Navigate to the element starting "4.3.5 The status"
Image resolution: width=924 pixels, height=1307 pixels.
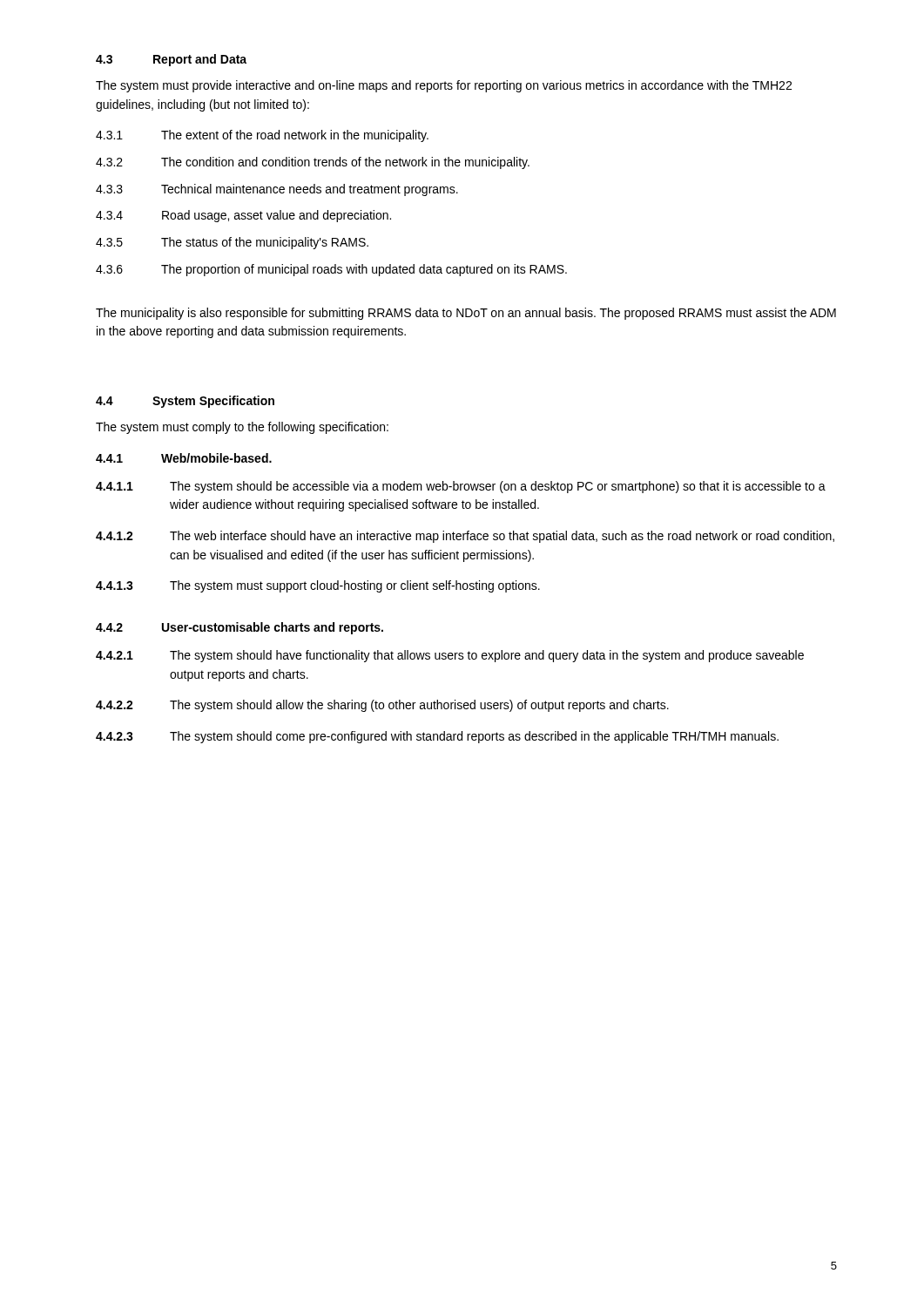click(233, 243)
